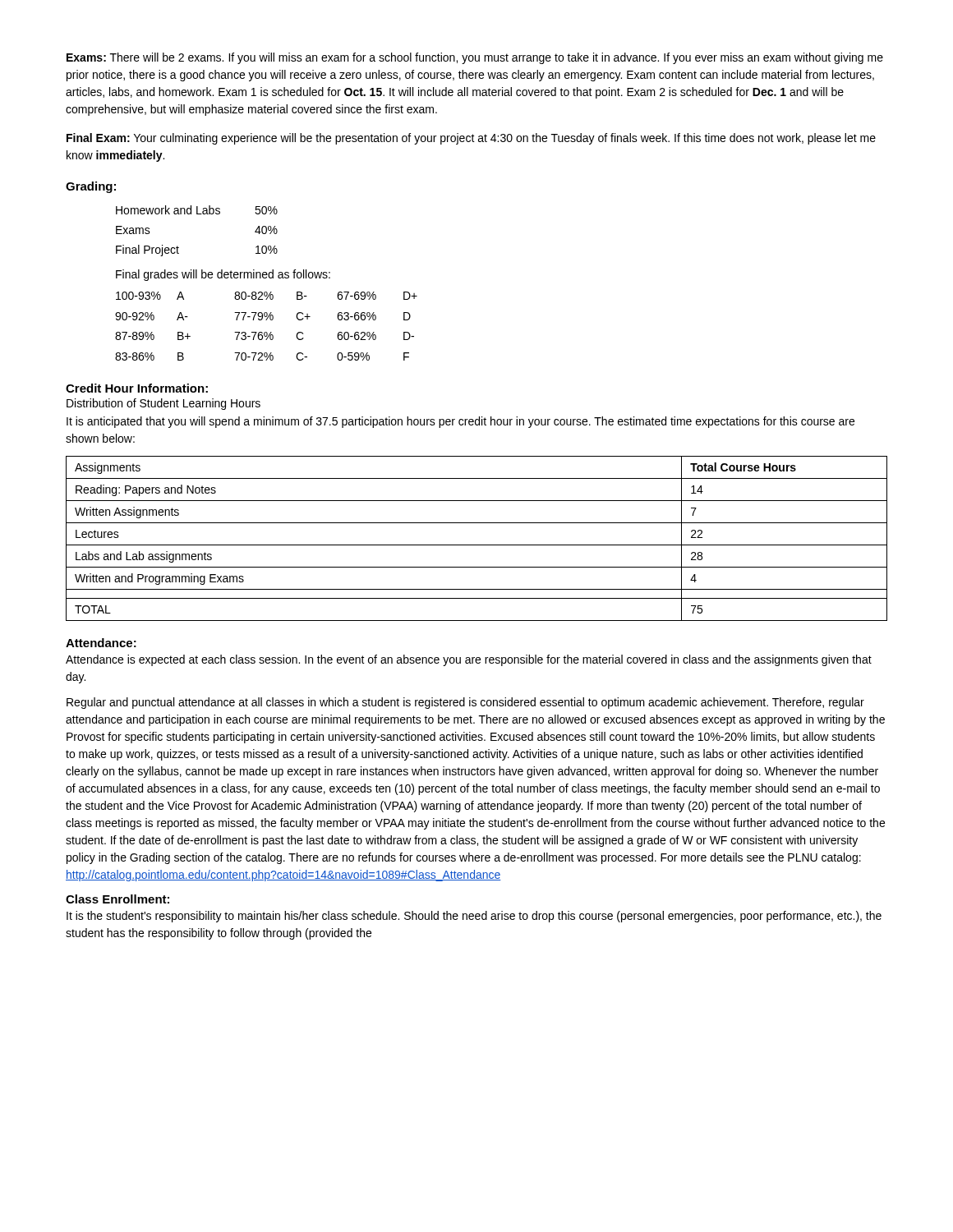The width and height of the screenshot is (953, 1232).
Task: Locate the block of text that opens with "Homework and Labs 50% Exams 40% Final Project"
Action: pos(197,210)
